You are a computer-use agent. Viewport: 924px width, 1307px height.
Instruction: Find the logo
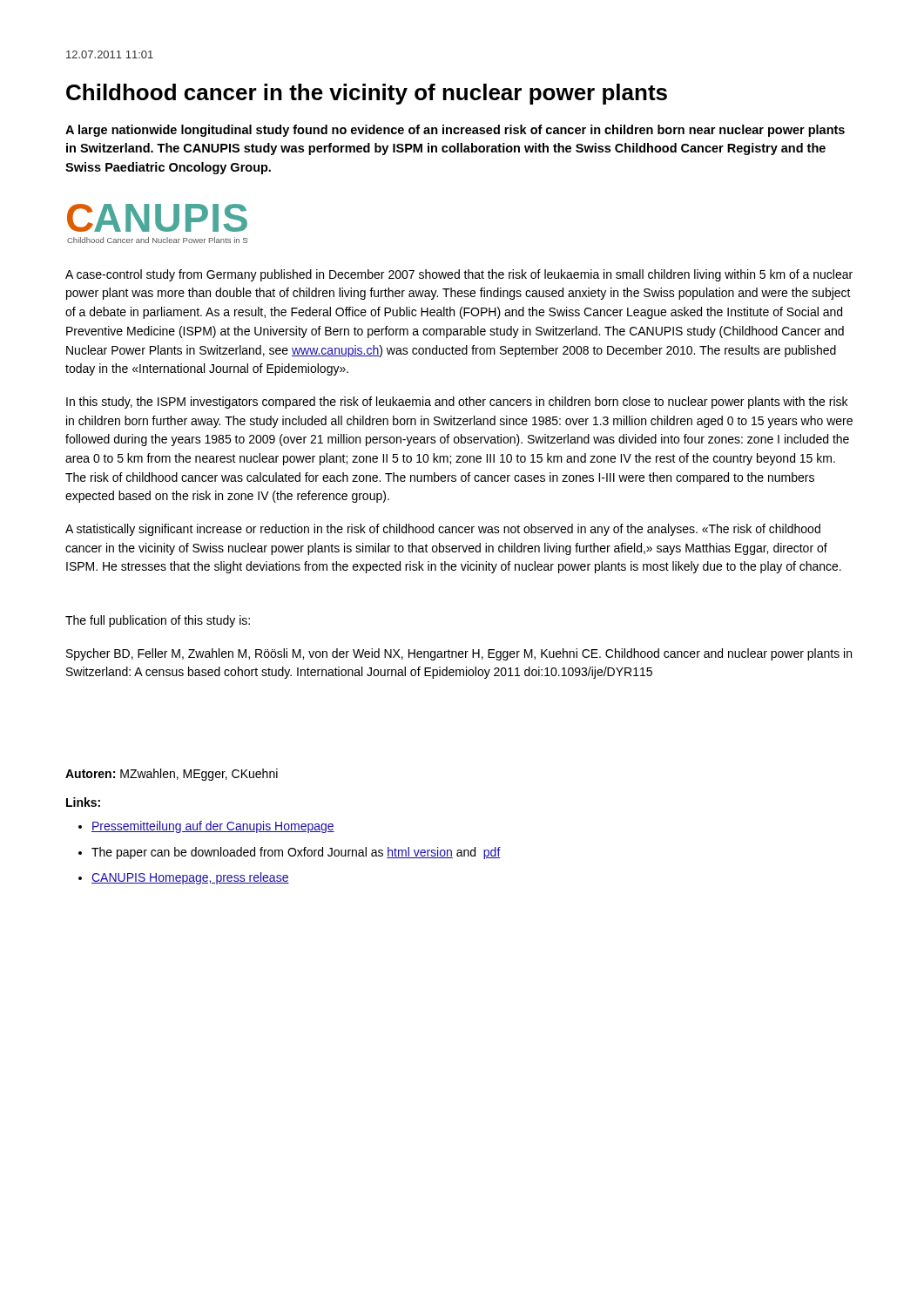tap(462, 220)
